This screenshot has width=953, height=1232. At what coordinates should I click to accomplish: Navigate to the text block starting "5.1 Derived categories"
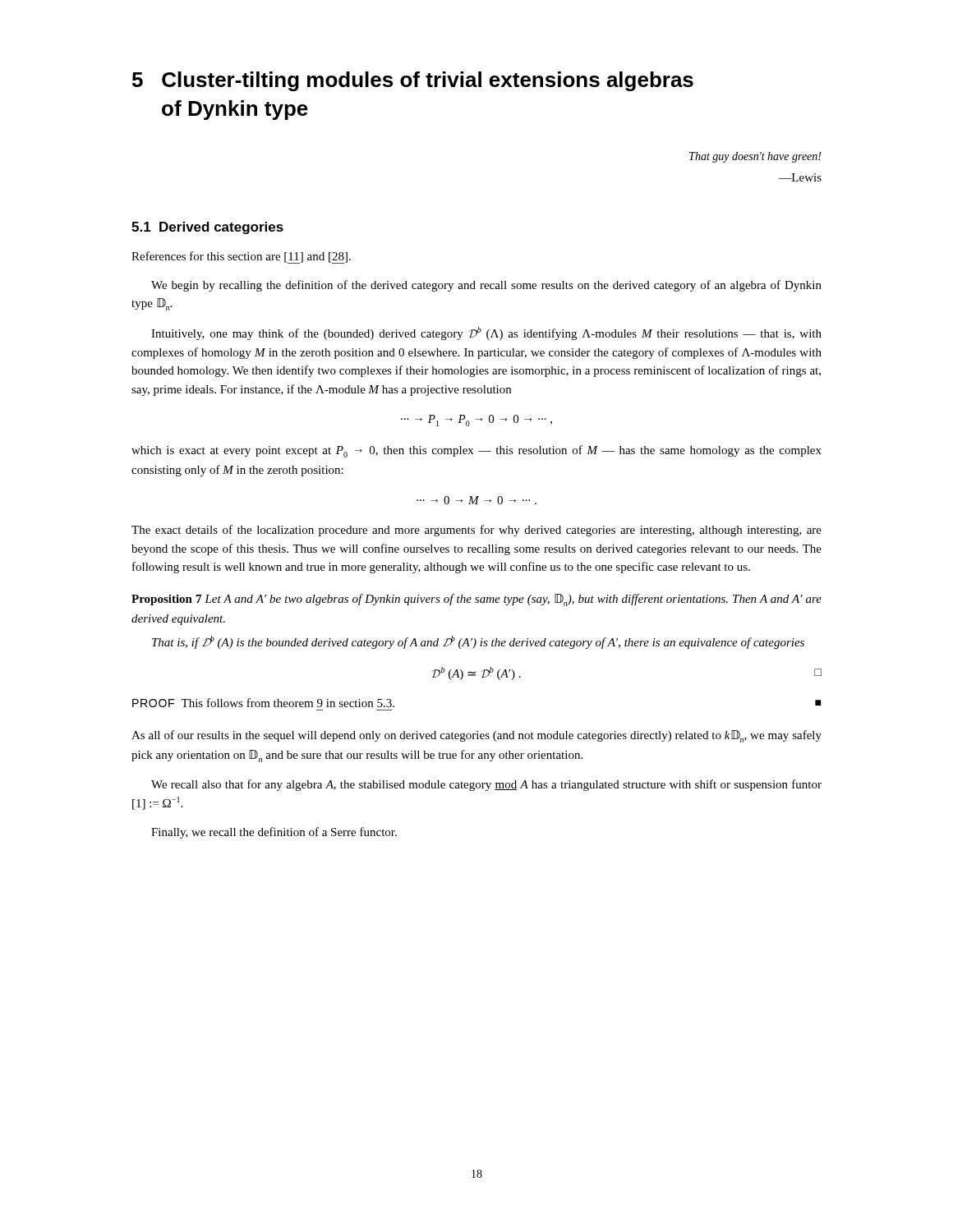pos(208,227)
